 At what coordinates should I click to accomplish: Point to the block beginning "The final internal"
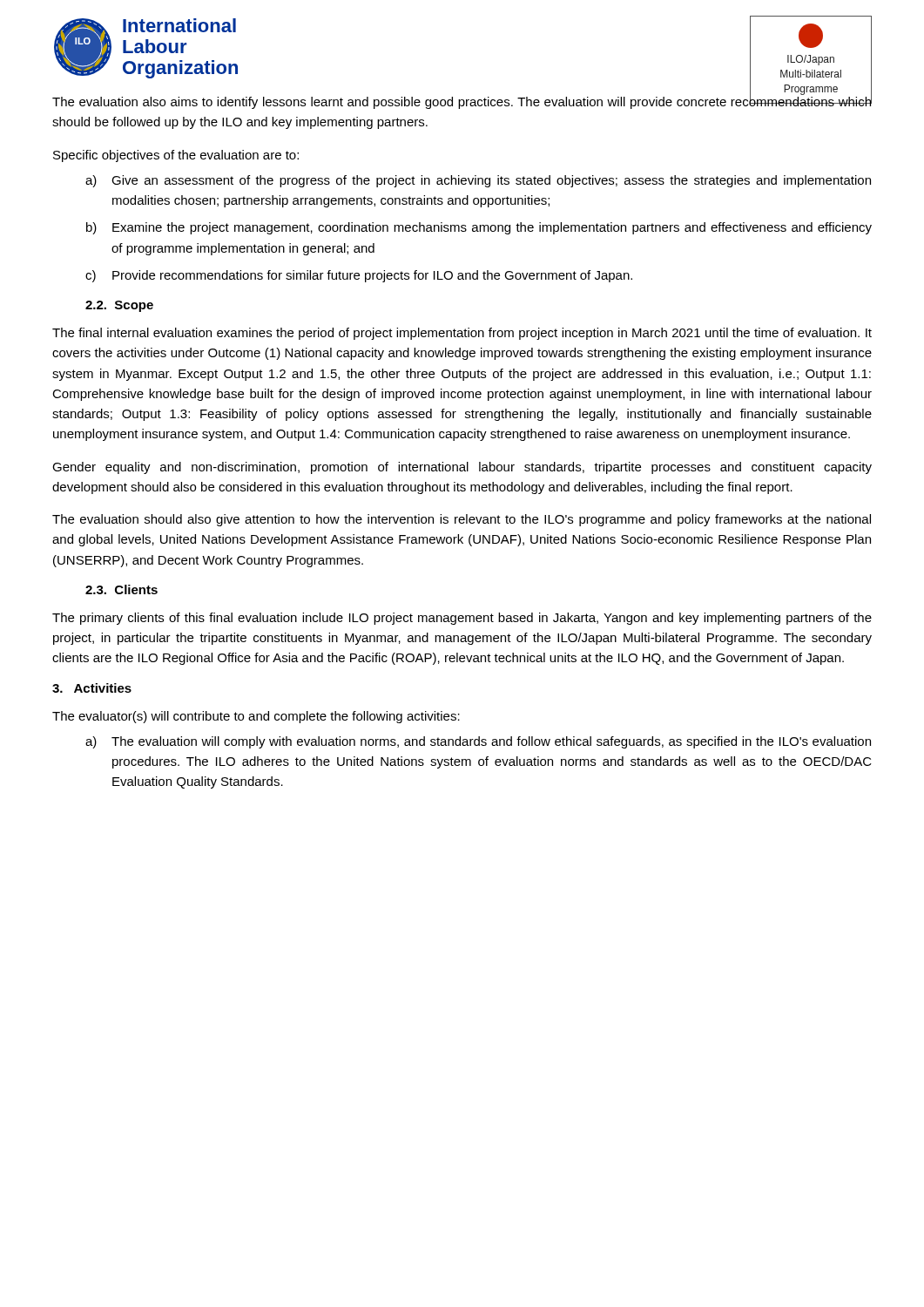point(462,383)
